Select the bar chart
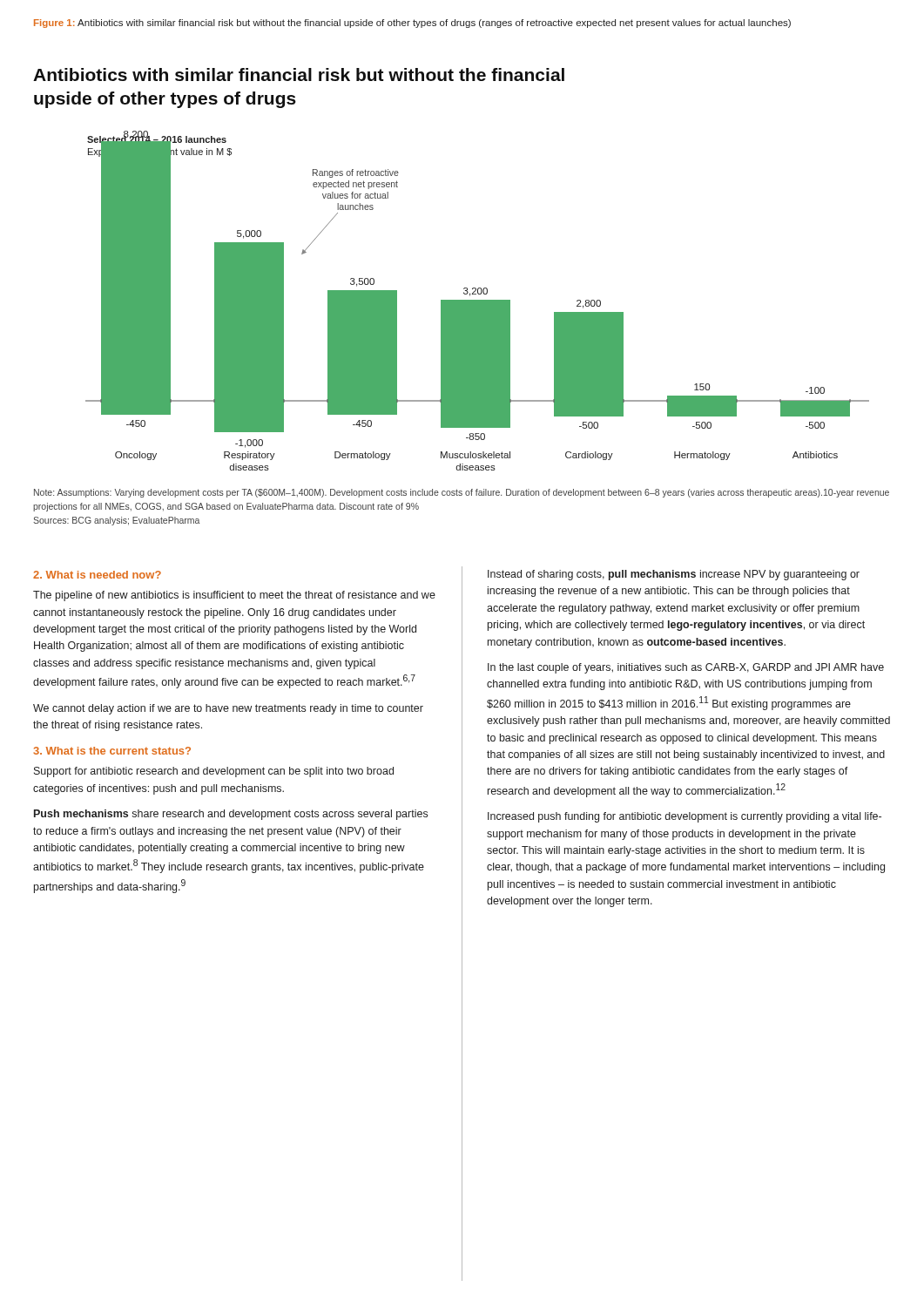 [462, 301]
